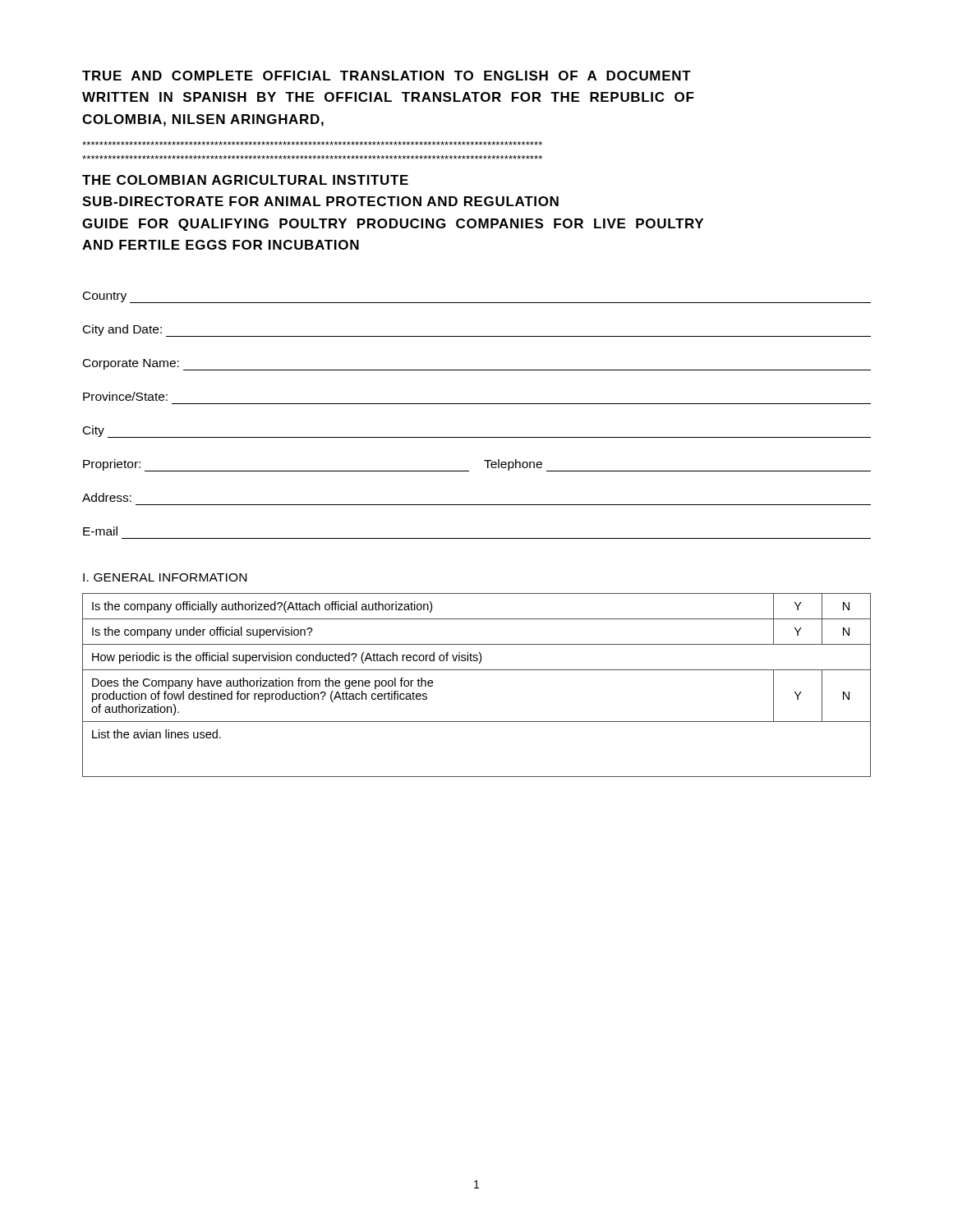Point to the text block starting "City and Date:"

[476, 329]
